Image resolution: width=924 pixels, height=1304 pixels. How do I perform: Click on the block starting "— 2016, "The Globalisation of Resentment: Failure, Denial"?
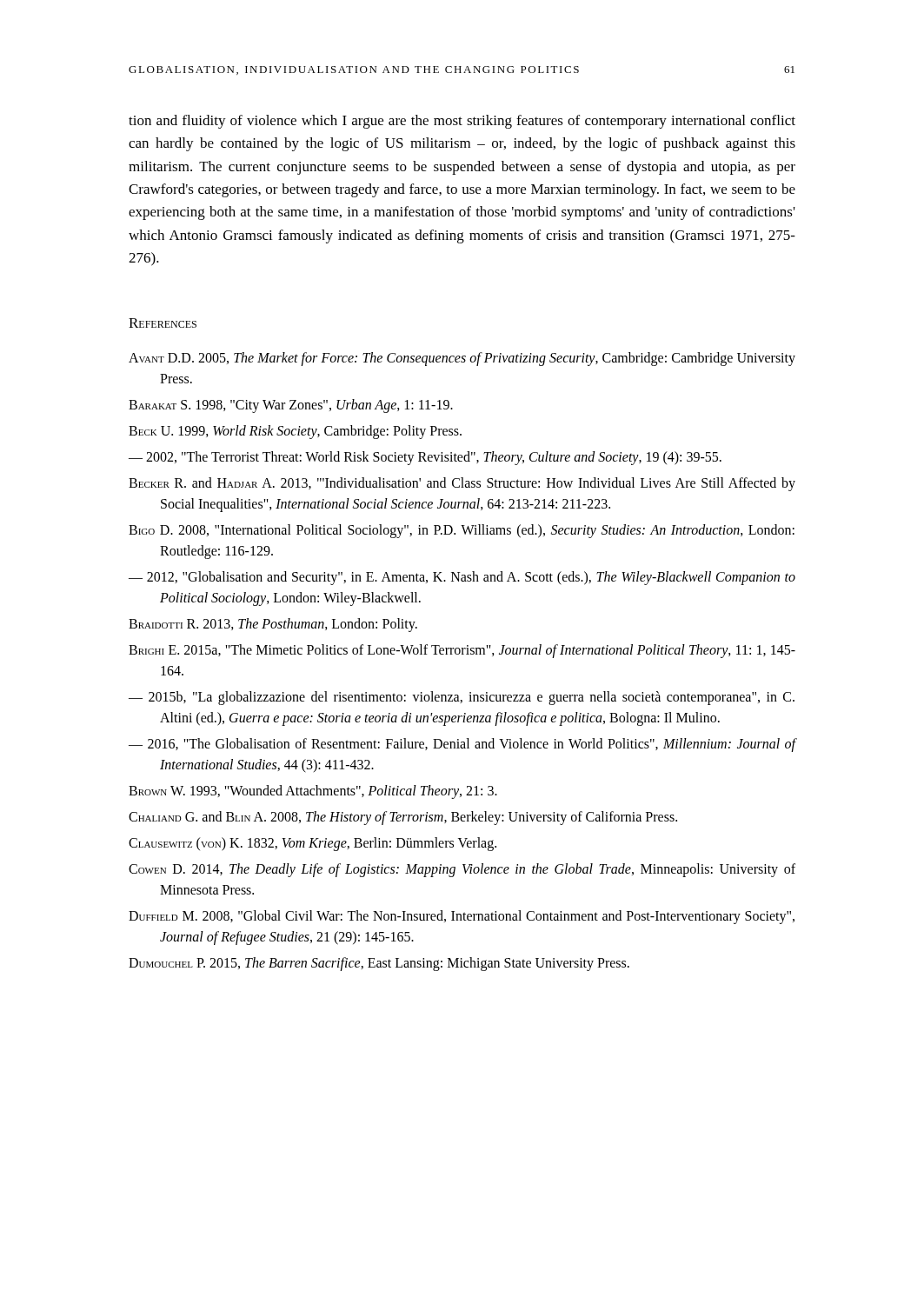(462, 754)
